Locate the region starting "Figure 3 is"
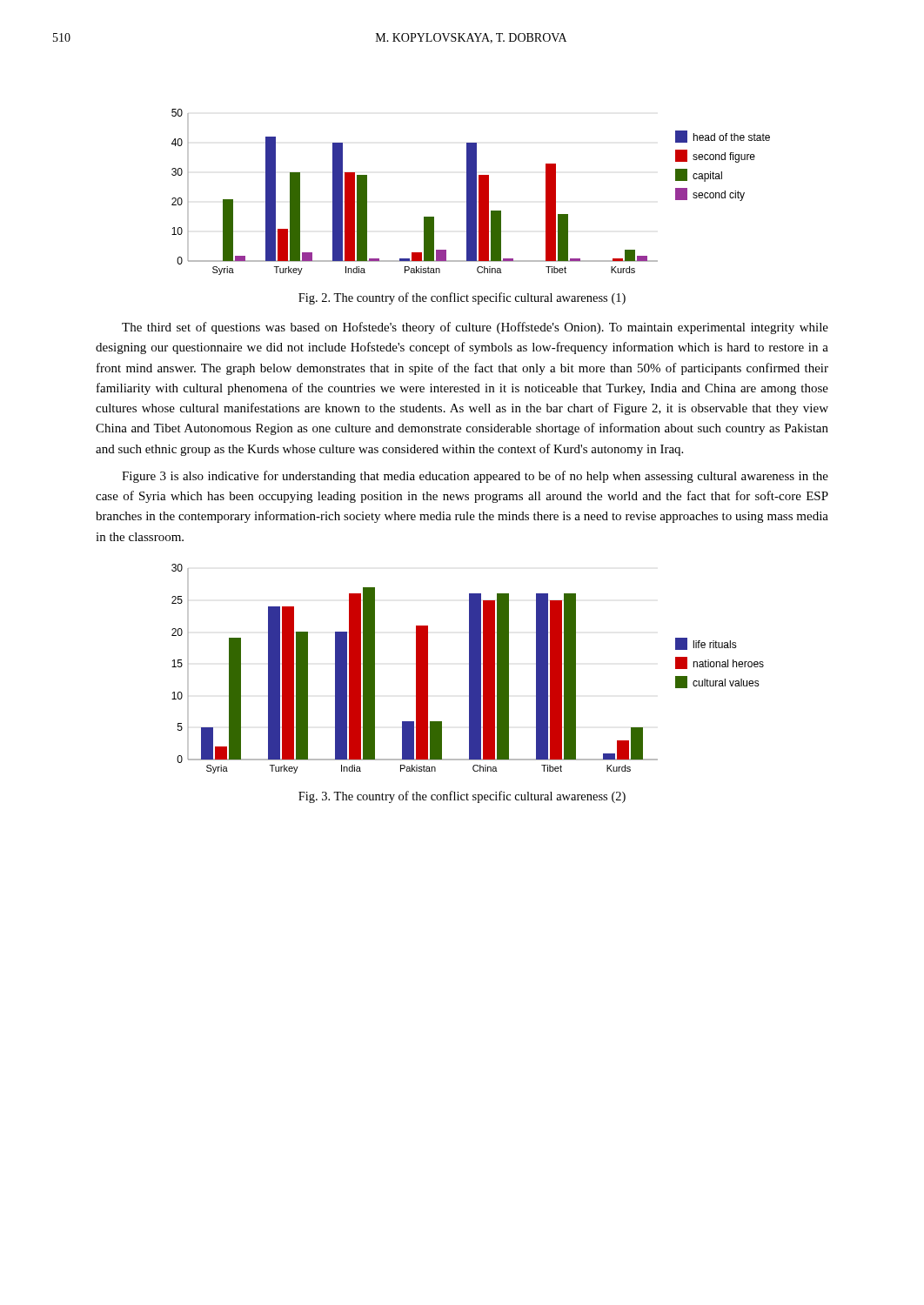 tap(462, 506)
